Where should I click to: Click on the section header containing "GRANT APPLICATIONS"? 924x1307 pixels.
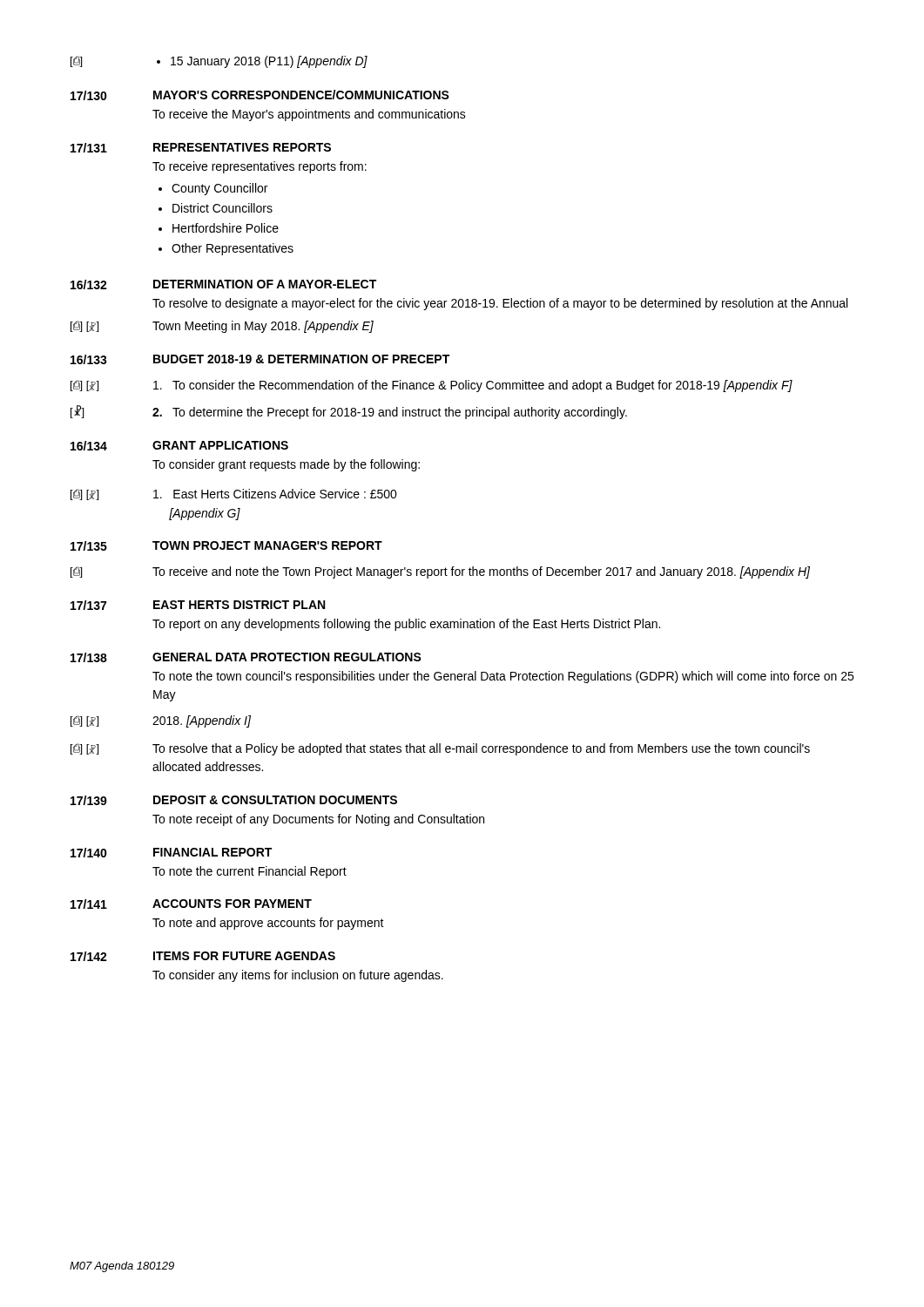tap(220, 445)
